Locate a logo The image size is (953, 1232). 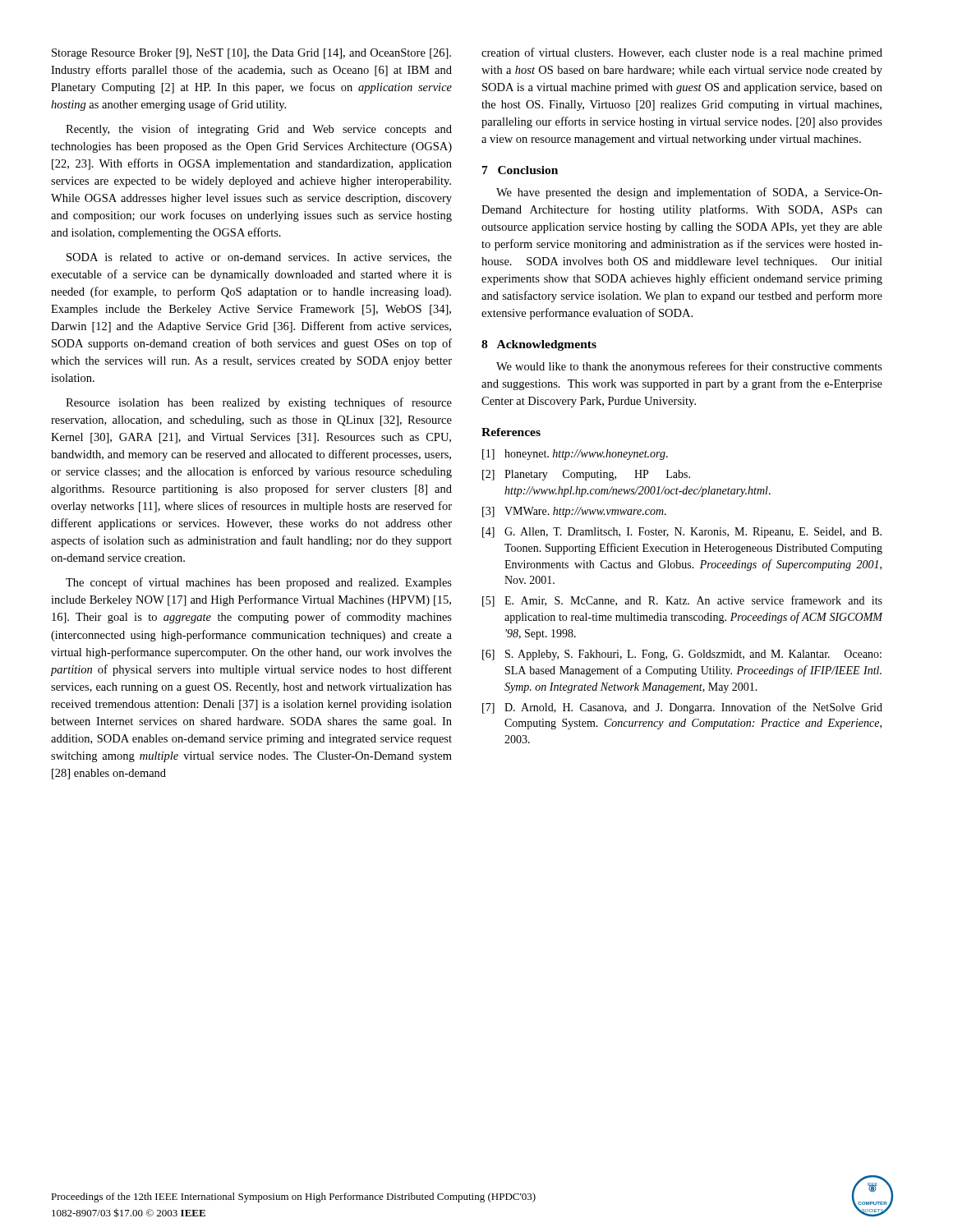tap(873, 1198)
